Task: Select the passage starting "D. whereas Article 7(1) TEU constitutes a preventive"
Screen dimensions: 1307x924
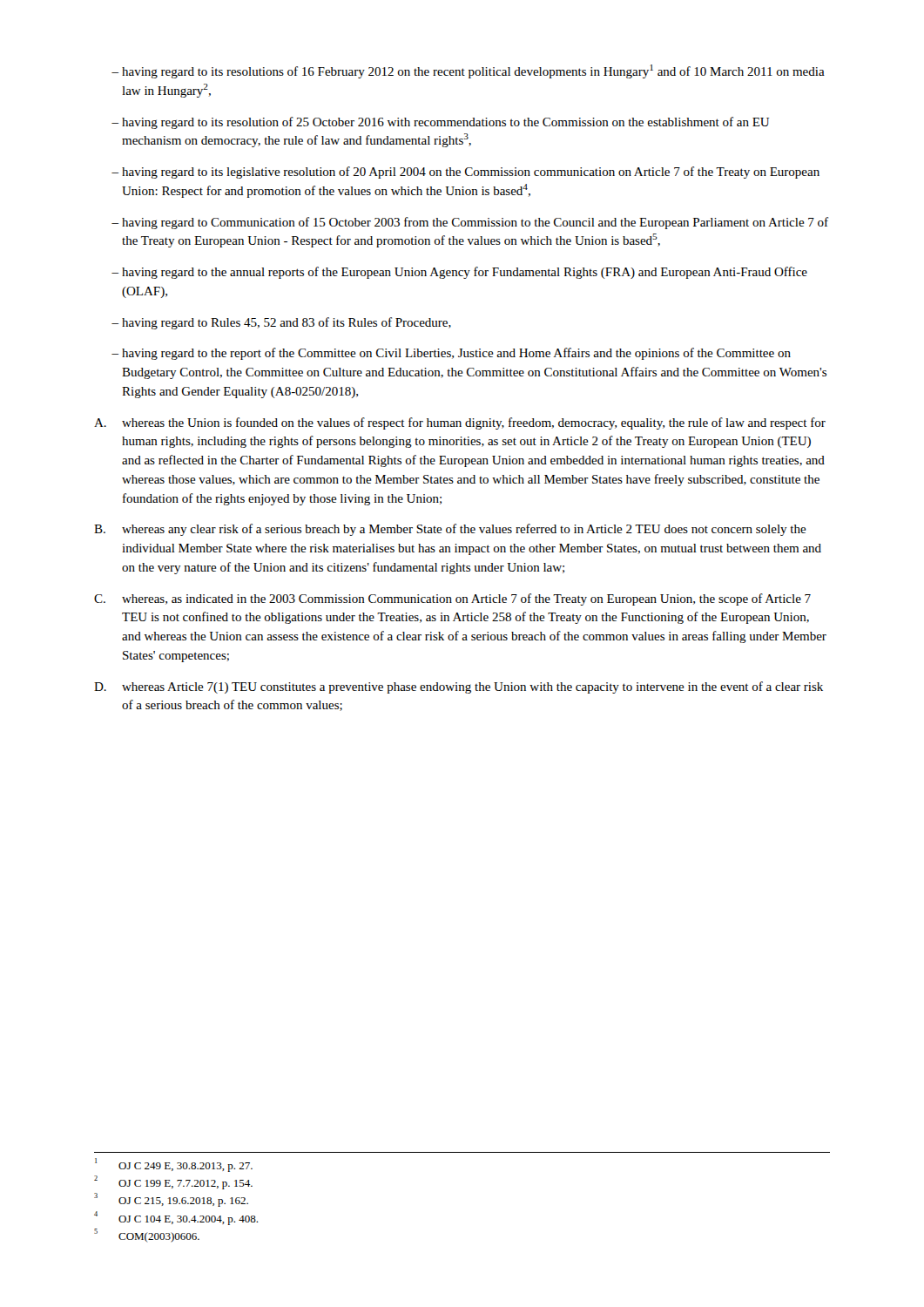Action: click(x=462, y=696)
